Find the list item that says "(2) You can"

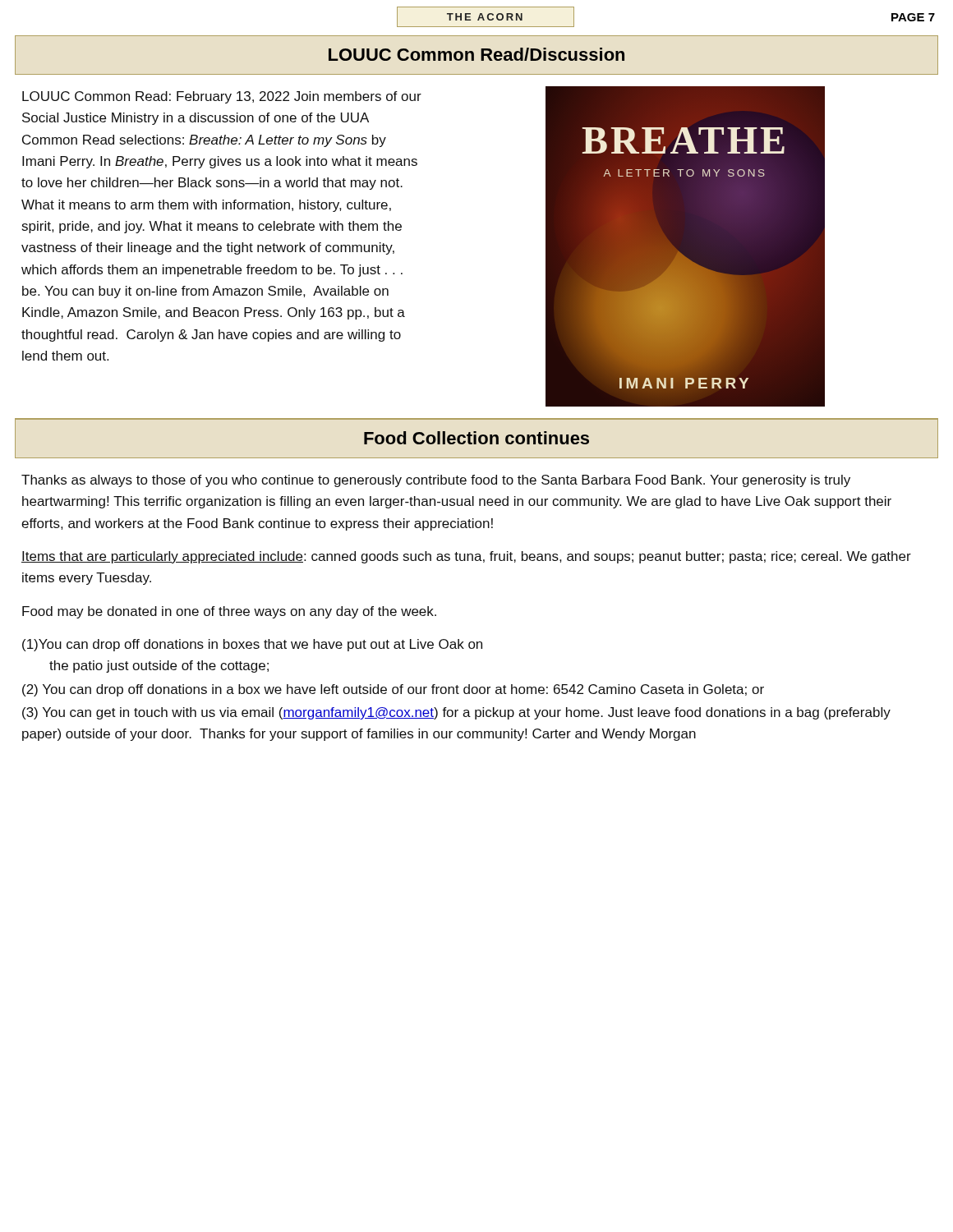pyautogui.click(x=393, y=689)
